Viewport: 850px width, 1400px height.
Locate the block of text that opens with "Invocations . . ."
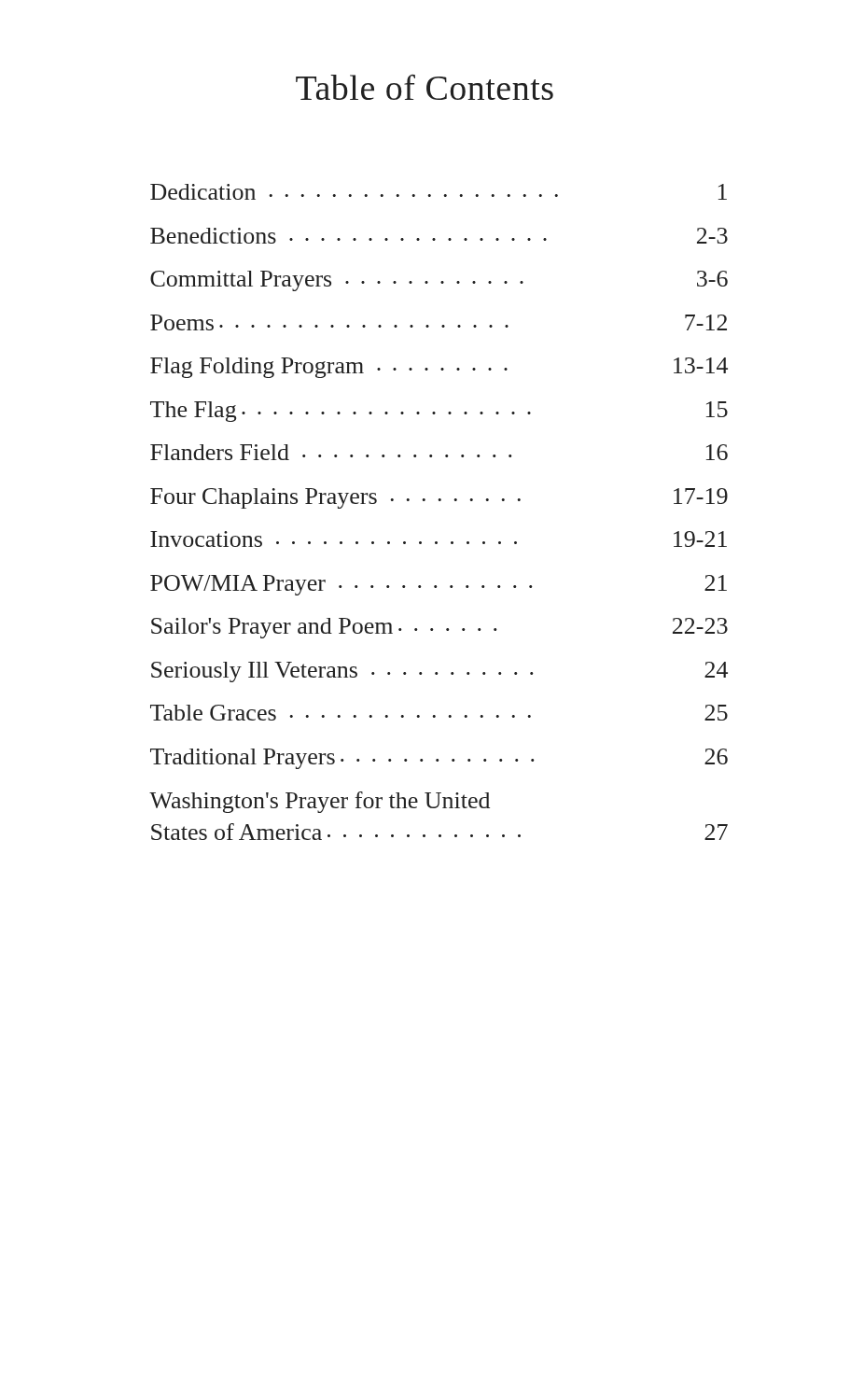439,538
